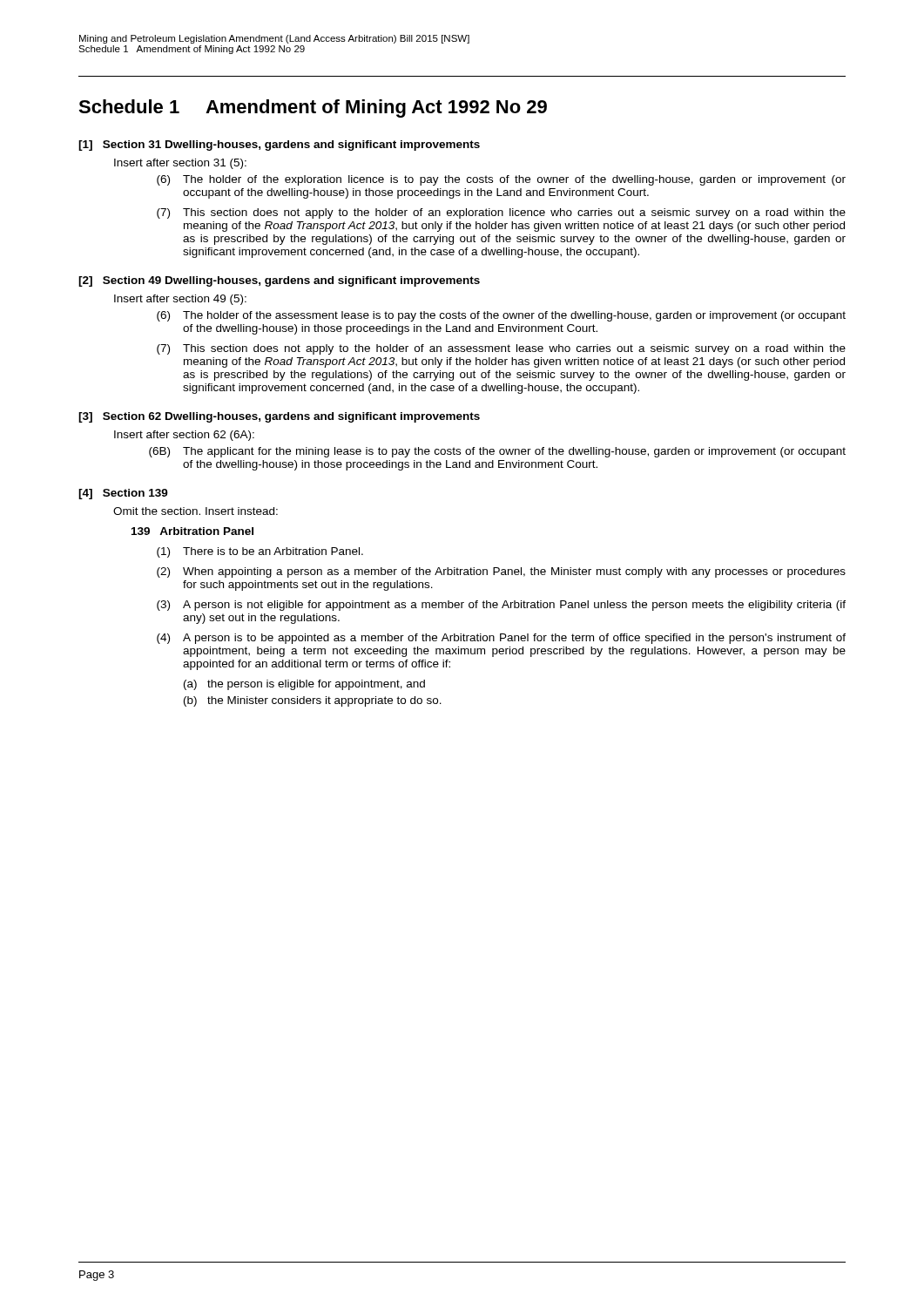Locate the text block containing "(1) There is to be"
This screenshot has height=1307, width=924.
pos(260,552)
